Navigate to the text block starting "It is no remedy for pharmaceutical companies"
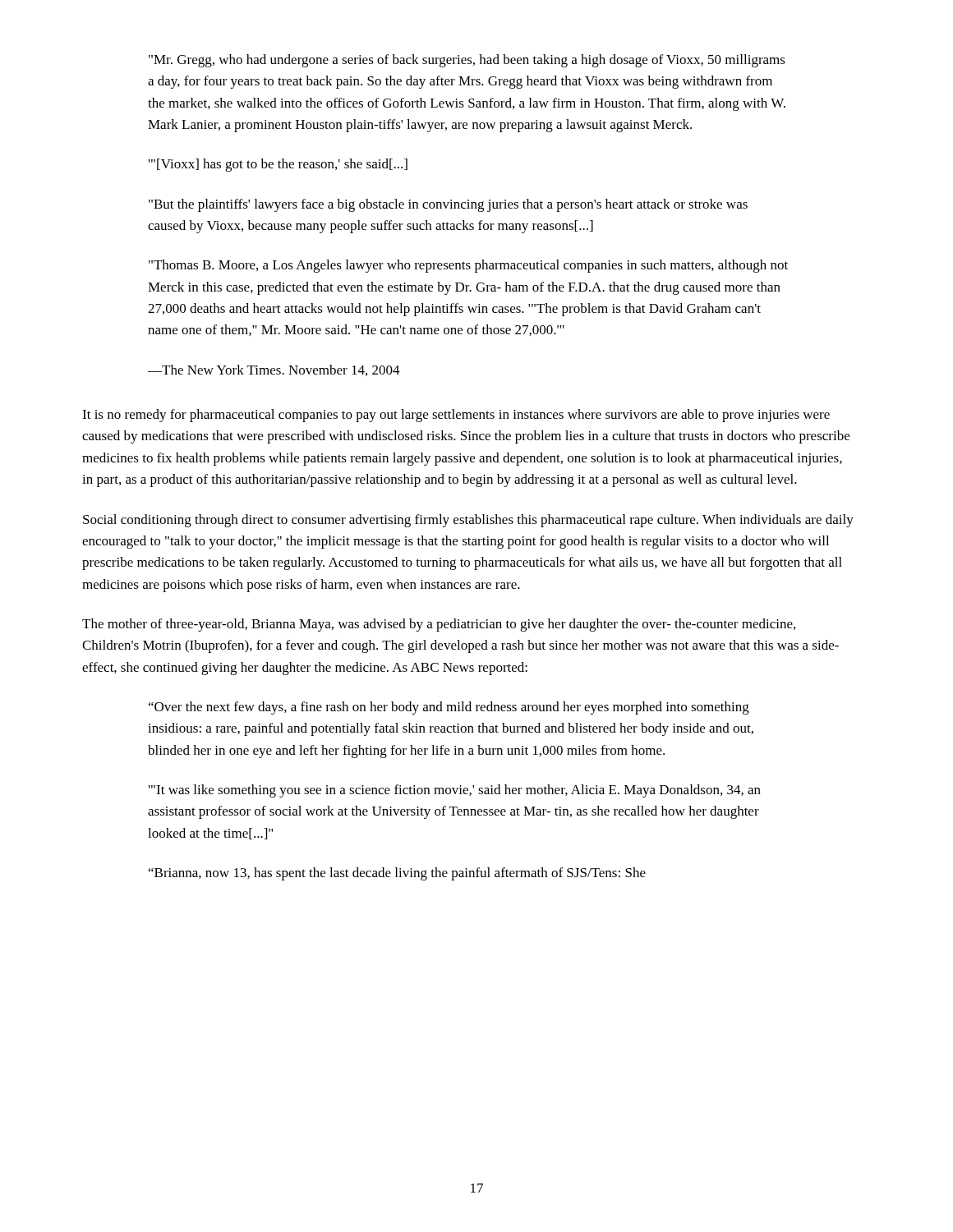 (466, 447)
